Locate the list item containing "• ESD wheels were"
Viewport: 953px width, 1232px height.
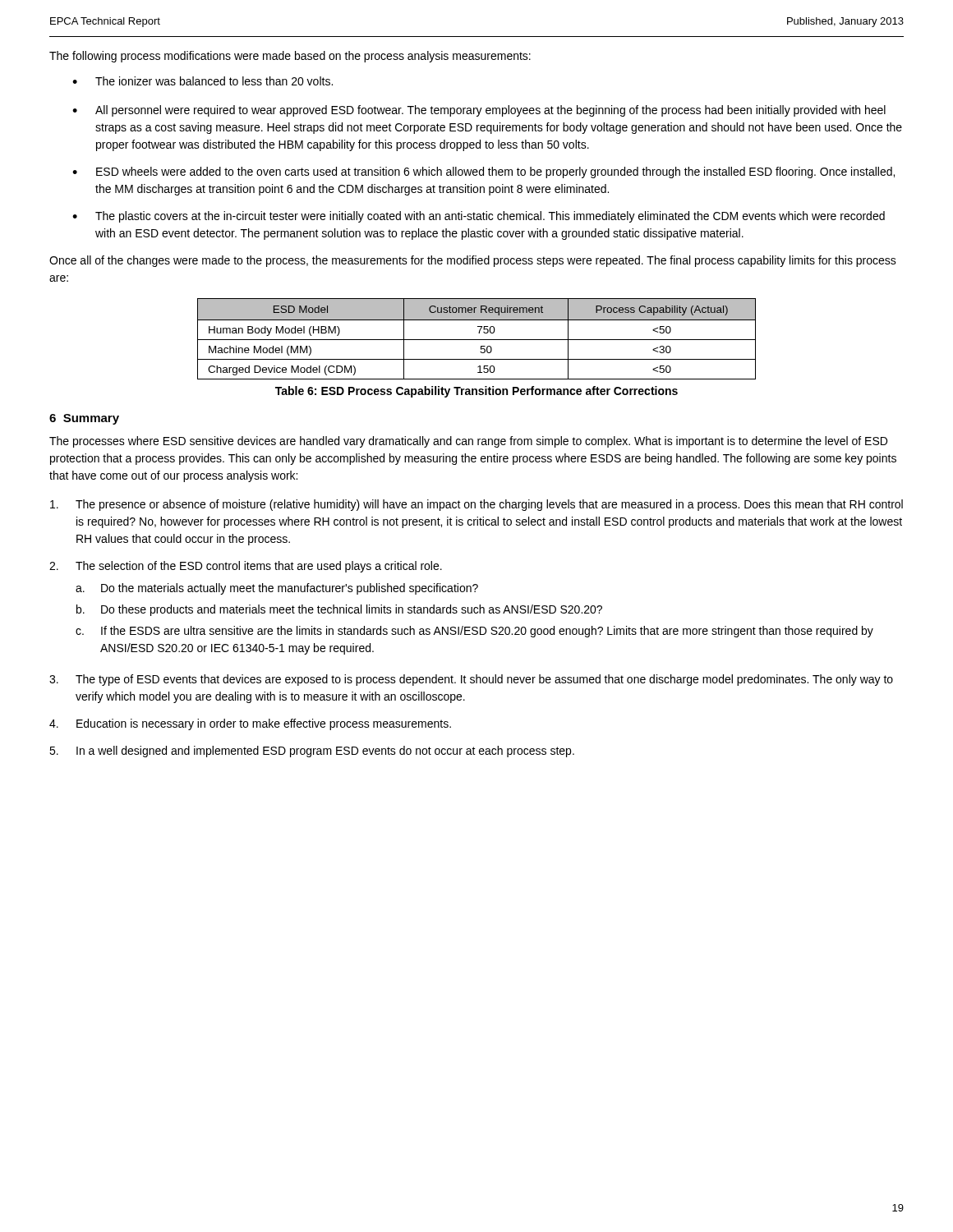coord(476,181)
